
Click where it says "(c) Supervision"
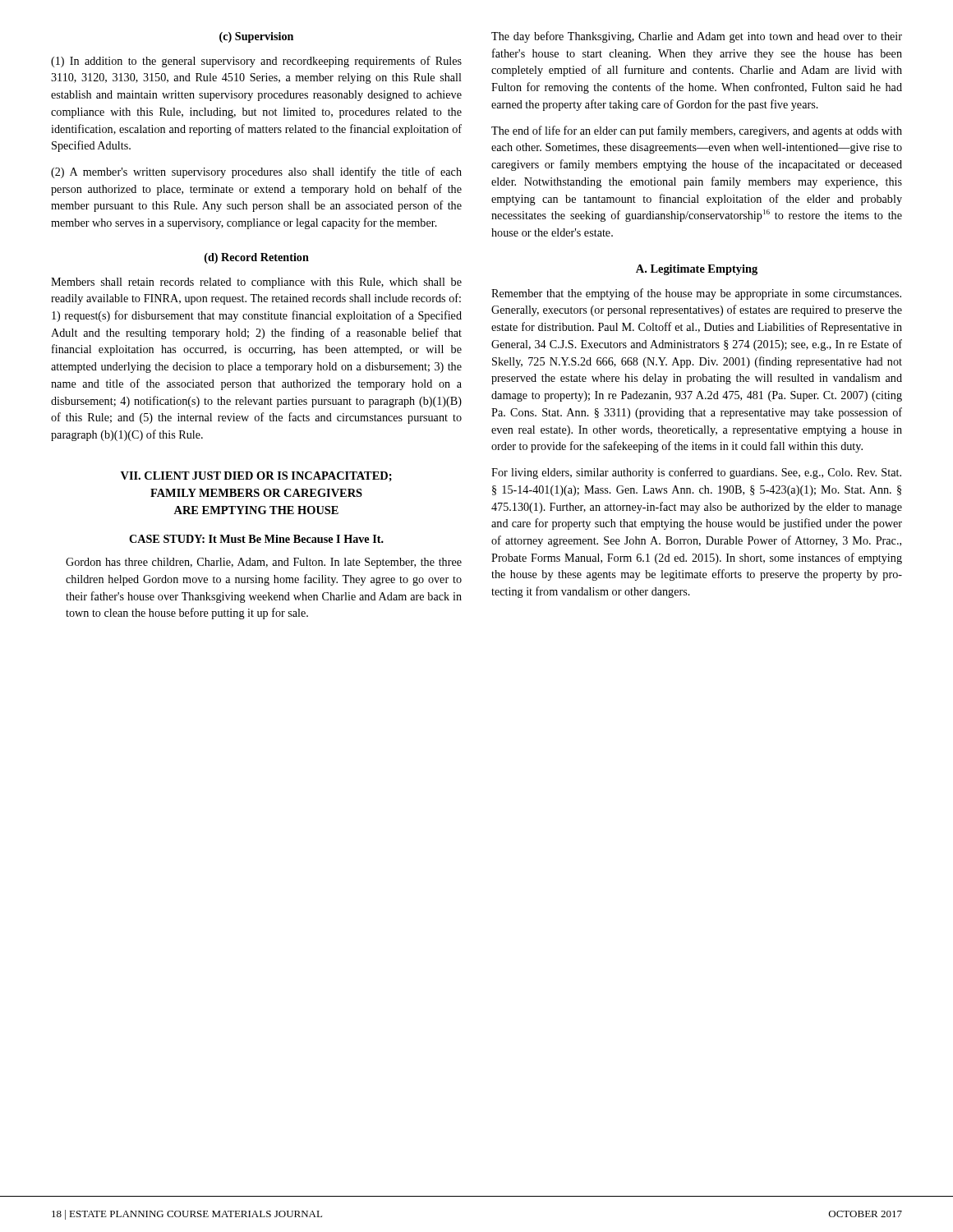coord(256,36)
